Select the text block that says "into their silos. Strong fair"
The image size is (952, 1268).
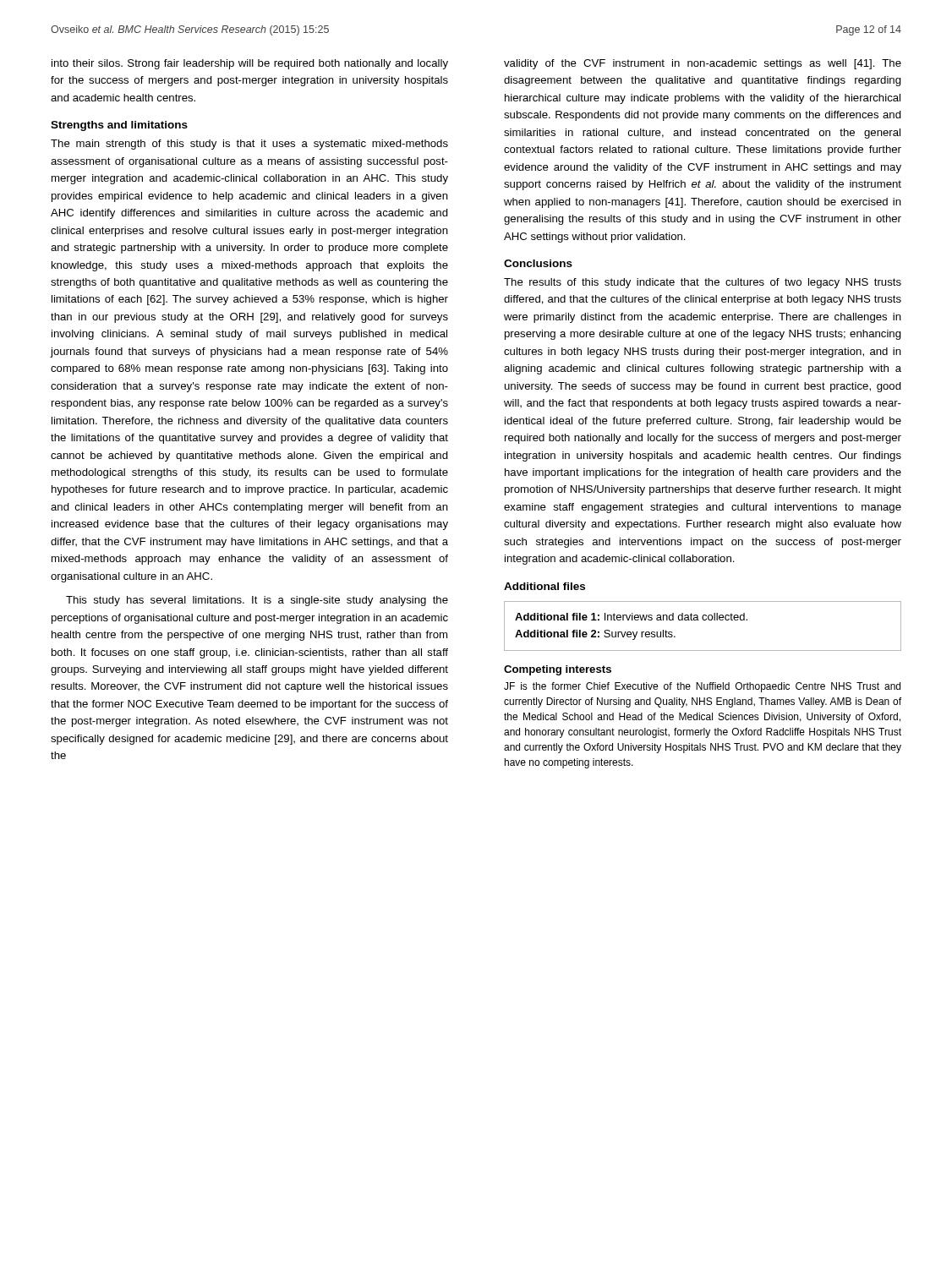249,81
